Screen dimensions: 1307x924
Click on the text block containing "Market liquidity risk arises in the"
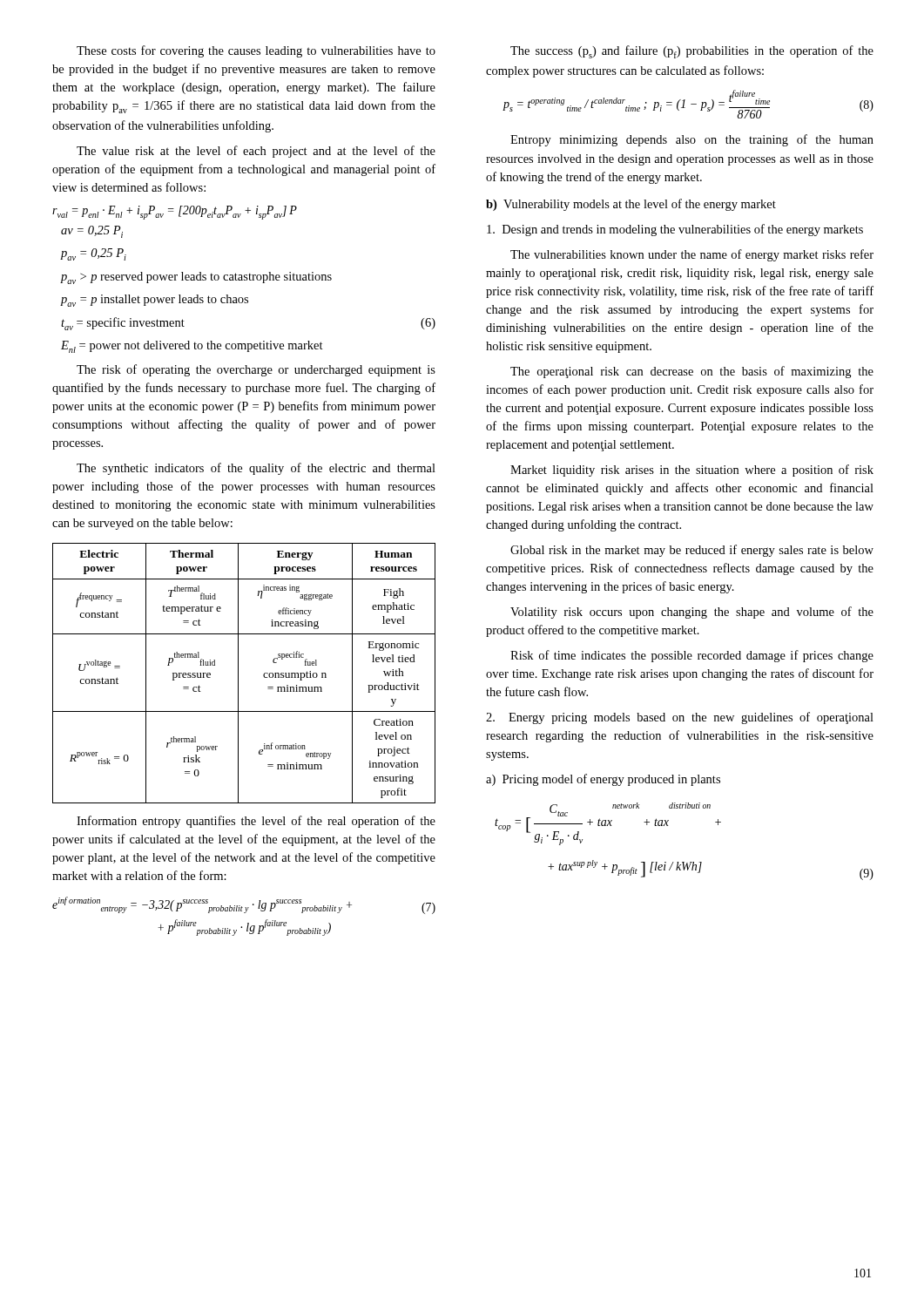680,497
